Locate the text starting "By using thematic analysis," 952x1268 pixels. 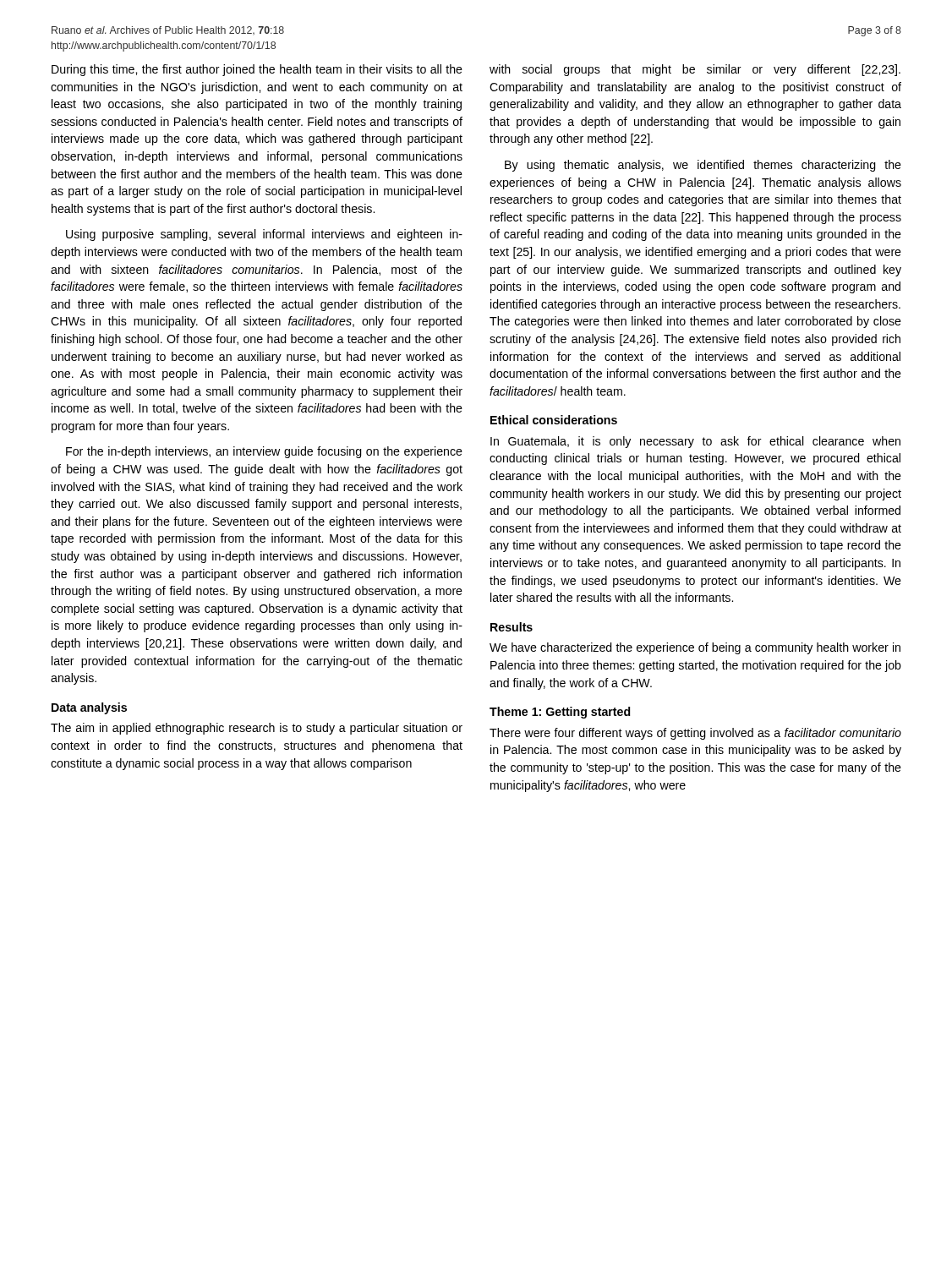click(695, 278)
